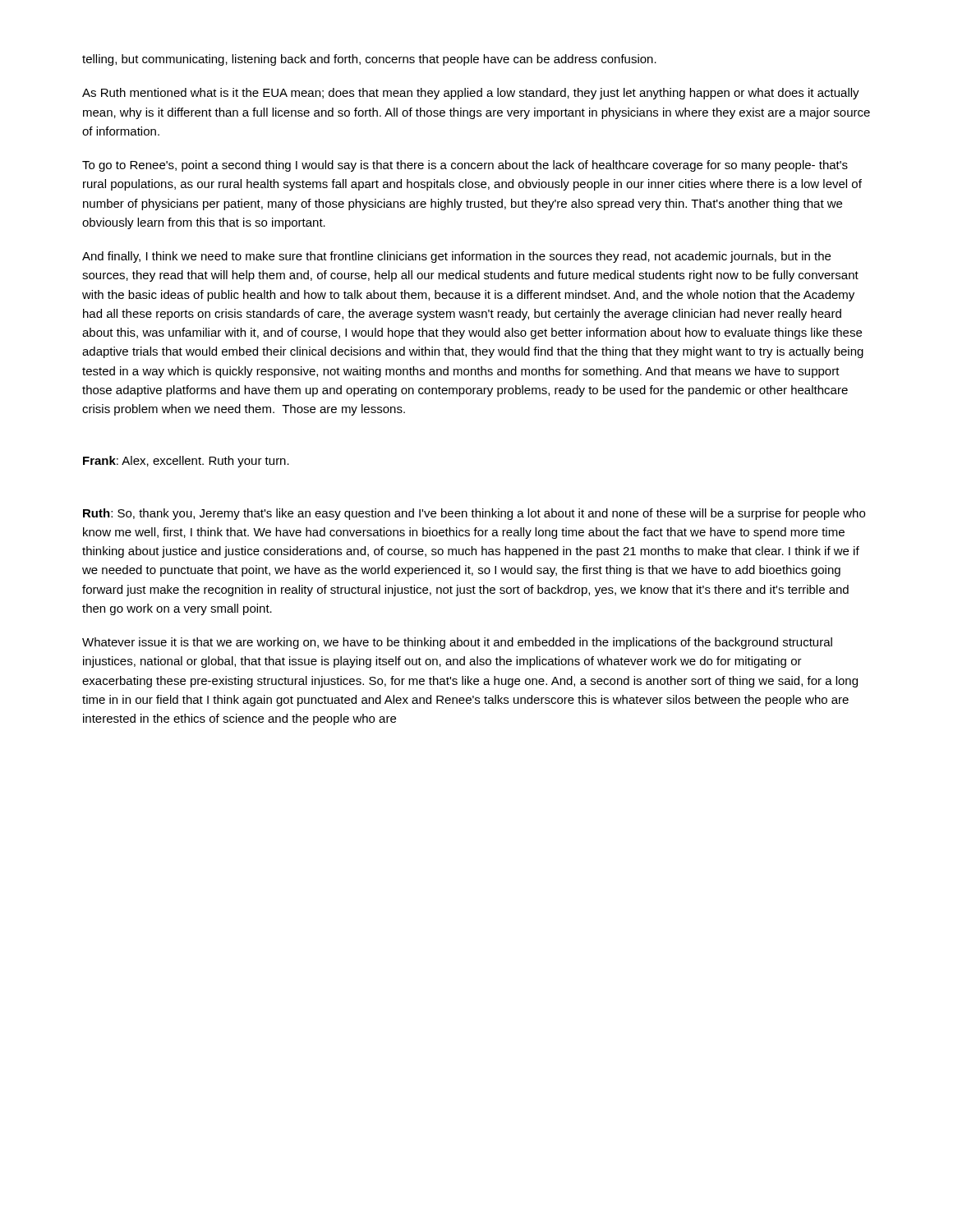This screenshot has width=953, height=1232.
Task: Select the text block with the text "Frank: Alex, excellent. Ruth your"
Action: 186,461
